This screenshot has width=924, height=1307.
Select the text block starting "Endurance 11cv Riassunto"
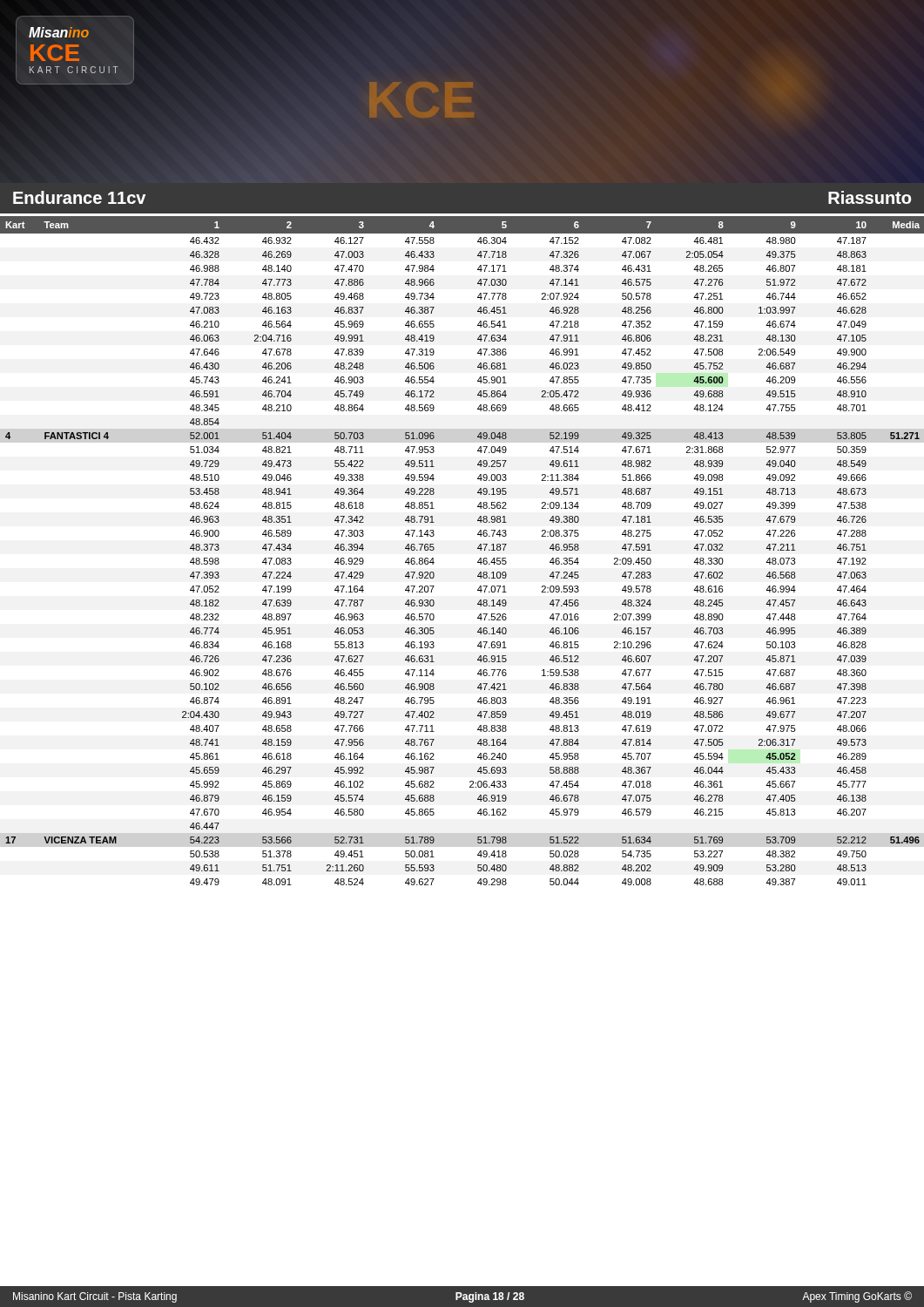pyautogui.click(x=77, y=196)
